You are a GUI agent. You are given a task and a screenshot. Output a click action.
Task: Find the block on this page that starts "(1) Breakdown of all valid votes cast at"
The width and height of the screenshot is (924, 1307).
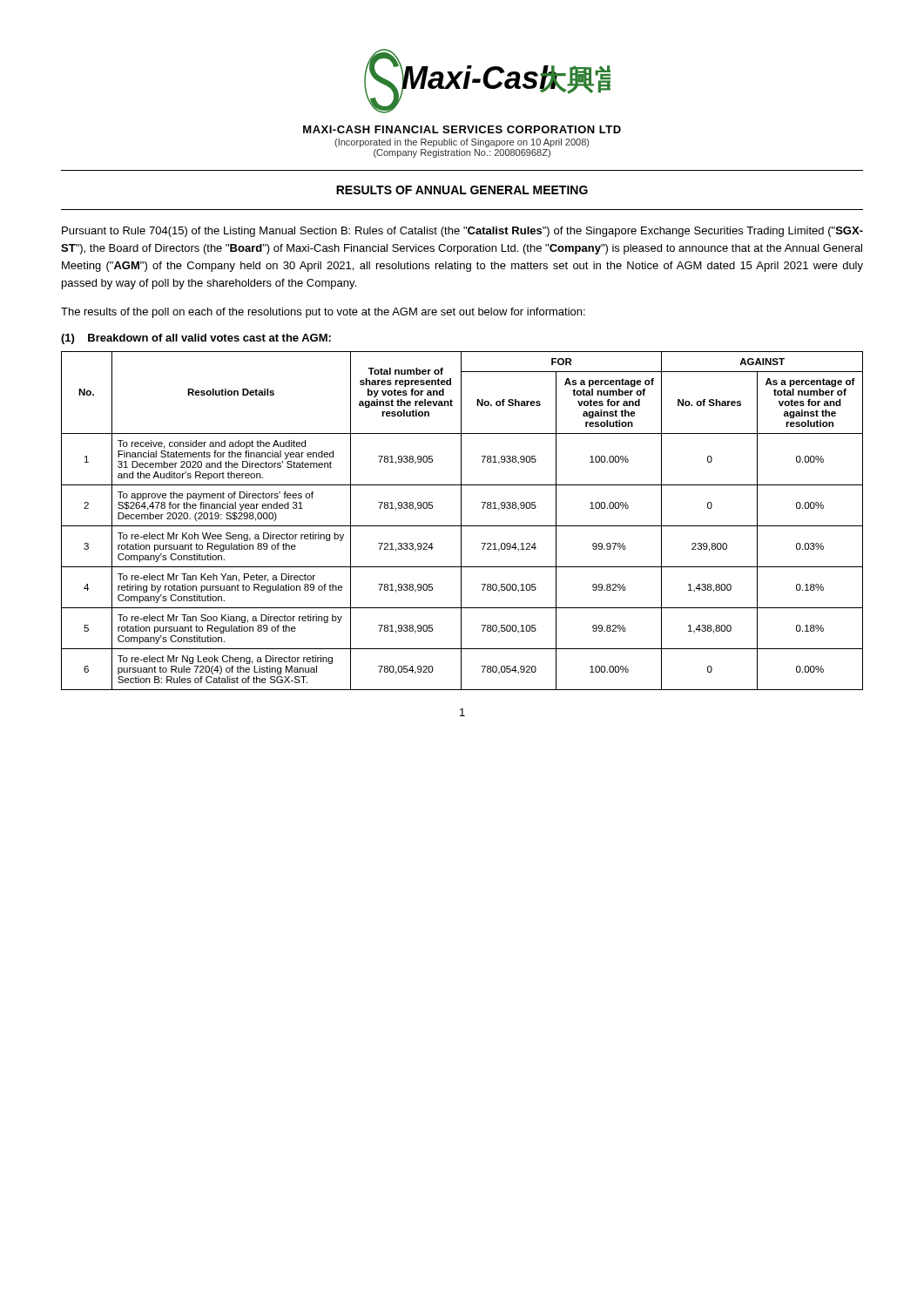point(196,337)
